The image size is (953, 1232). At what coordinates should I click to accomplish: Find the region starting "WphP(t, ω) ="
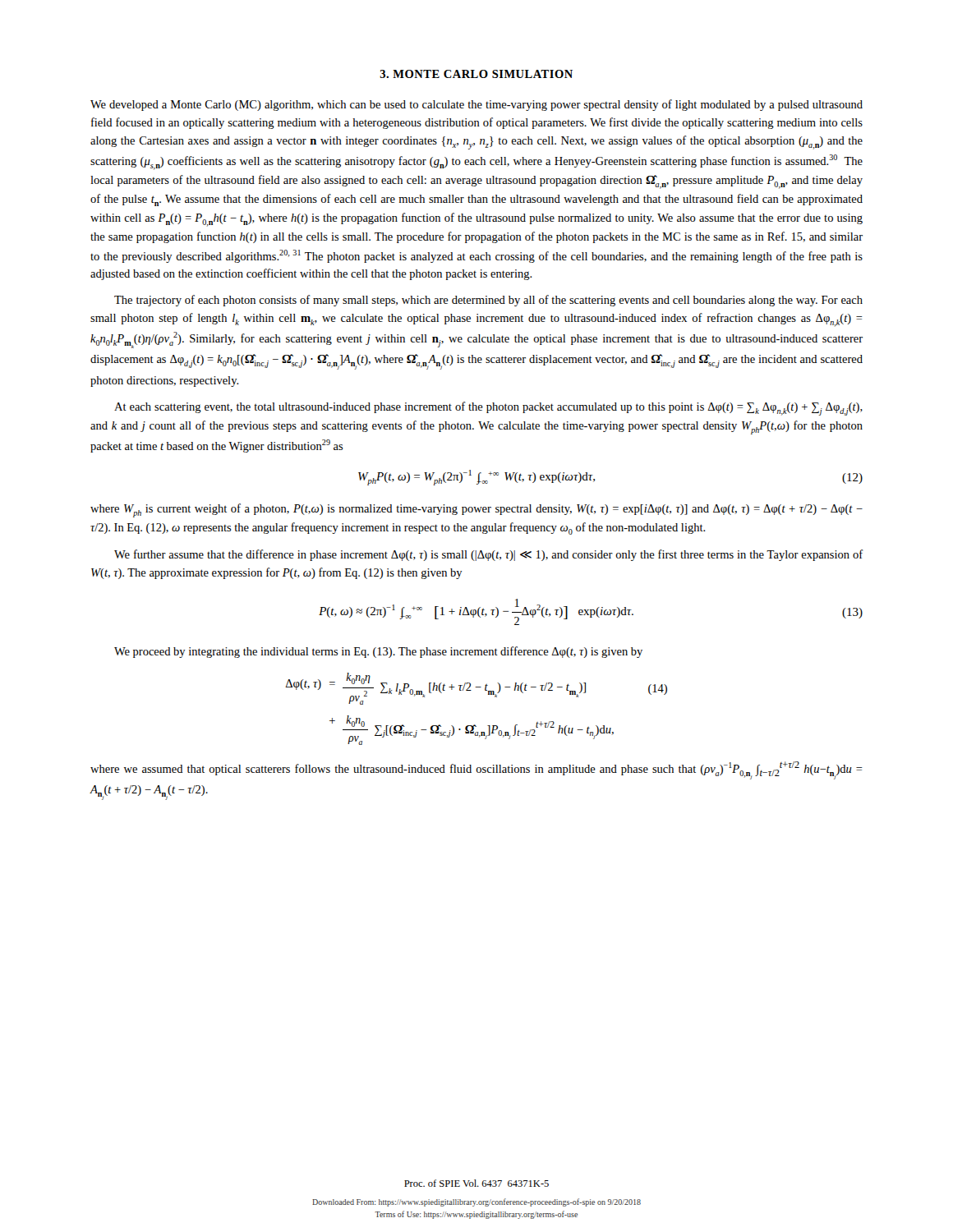pyautogui.click(x=479, y=478)
